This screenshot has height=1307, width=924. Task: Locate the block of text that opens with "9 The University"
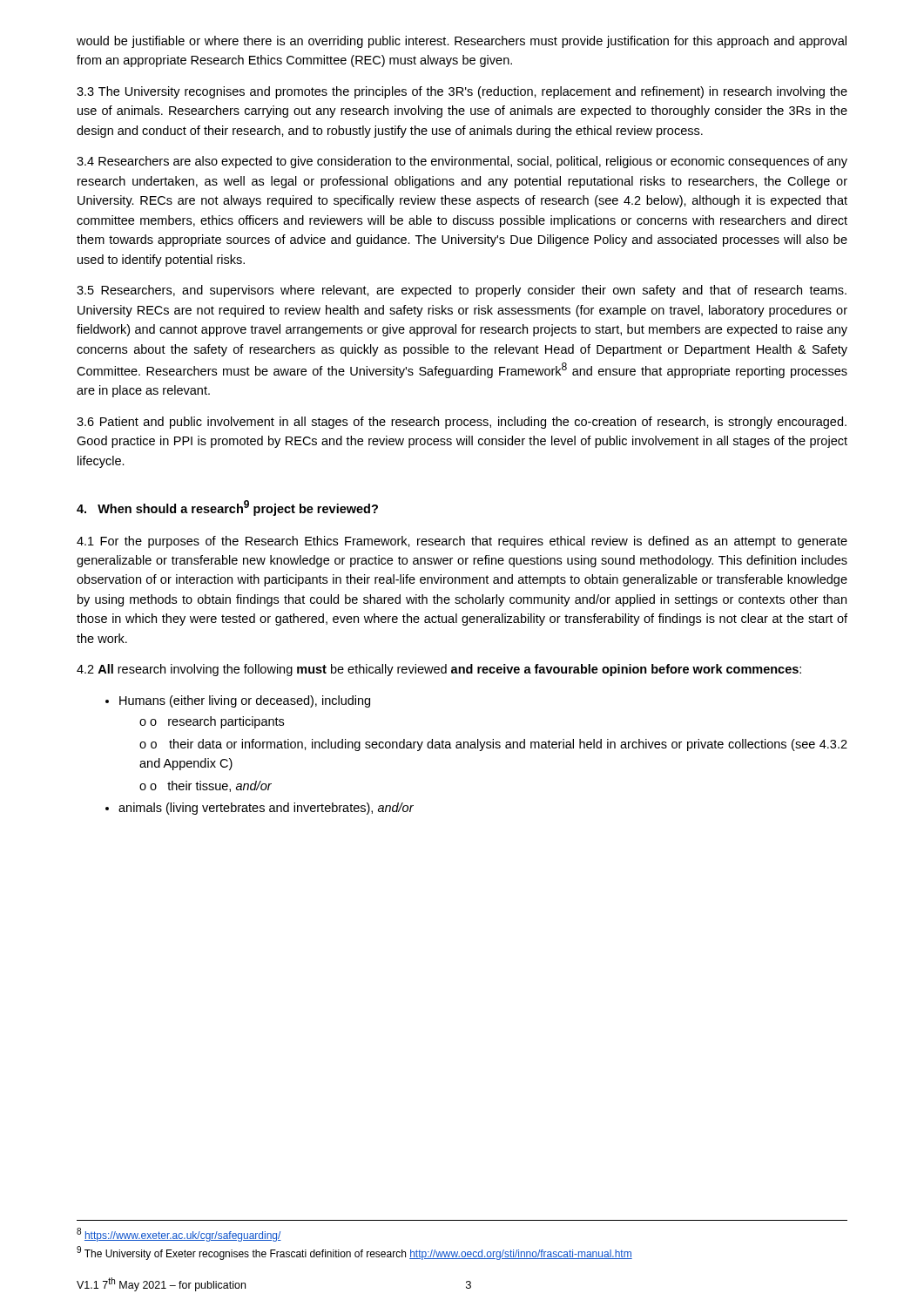[354, 1253]
